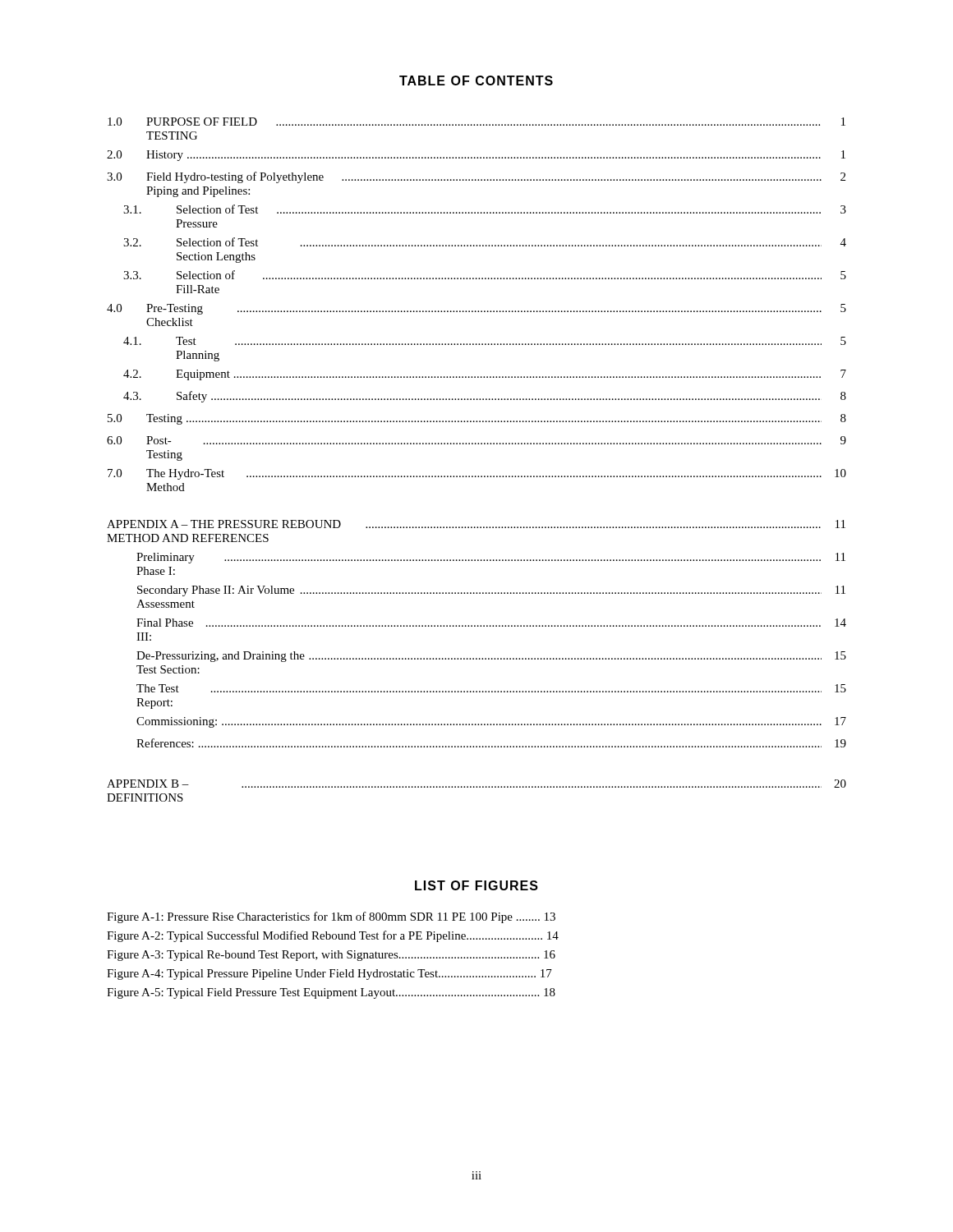Find the region starting "Secondary Phase II: Air Volume"
The height and width of the screenshot is (1232, 953).
[491, 597]
